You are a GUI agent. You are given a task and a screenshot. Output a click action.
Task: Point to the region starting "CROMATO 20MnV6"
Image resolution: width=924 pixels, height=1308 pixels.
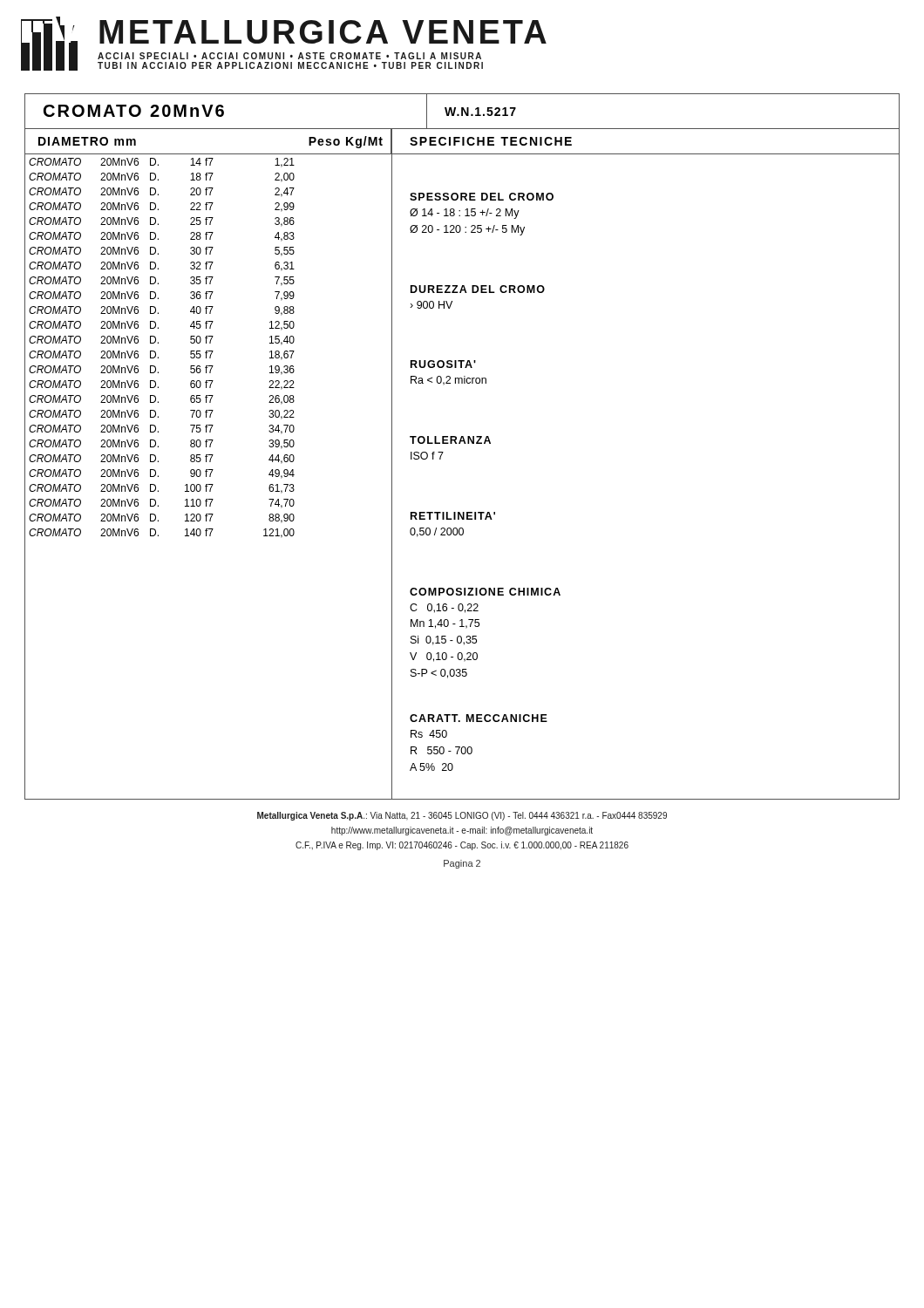134,111
